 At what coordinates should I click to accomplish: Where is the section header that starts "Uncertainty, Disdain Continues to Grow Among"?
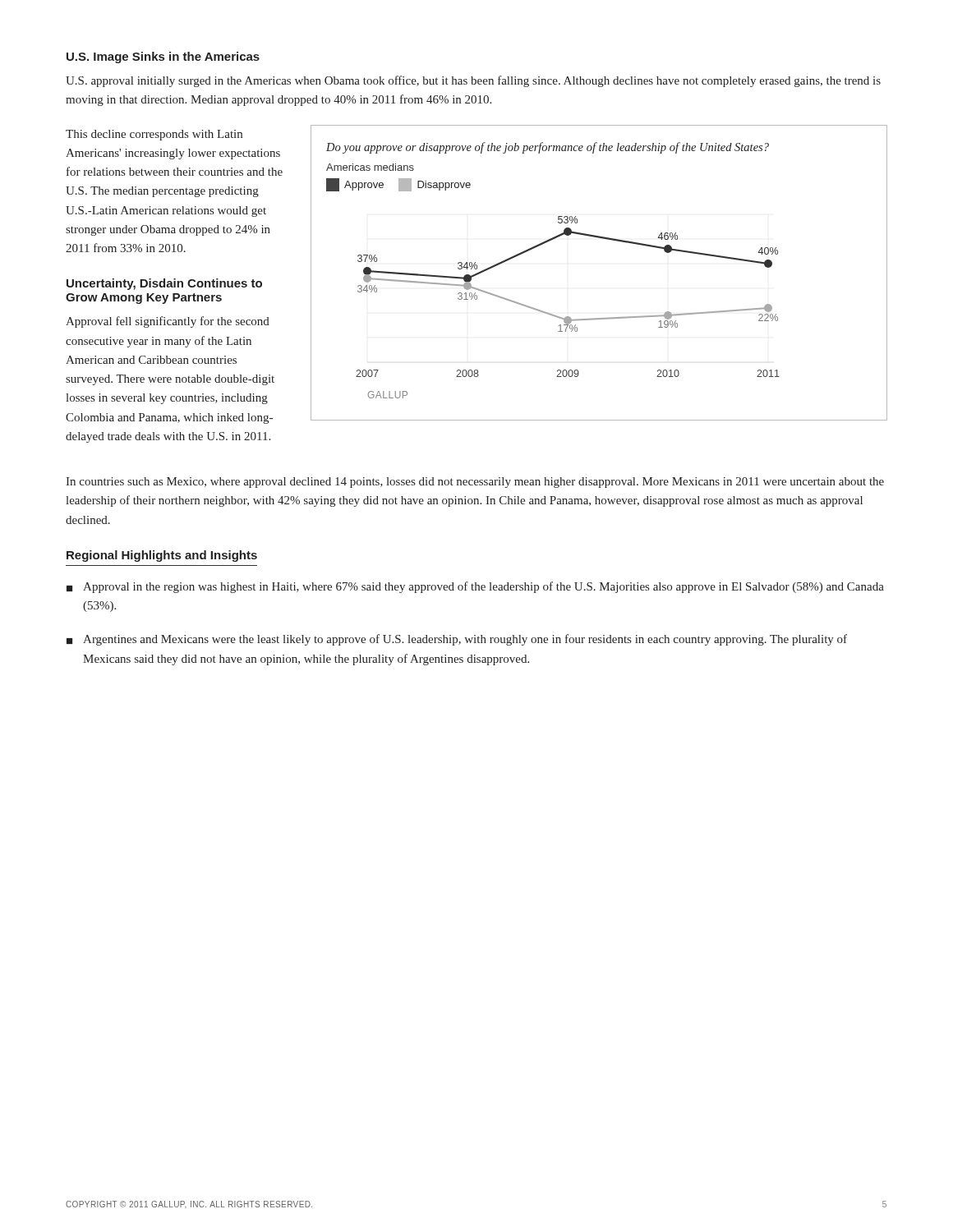164,290
